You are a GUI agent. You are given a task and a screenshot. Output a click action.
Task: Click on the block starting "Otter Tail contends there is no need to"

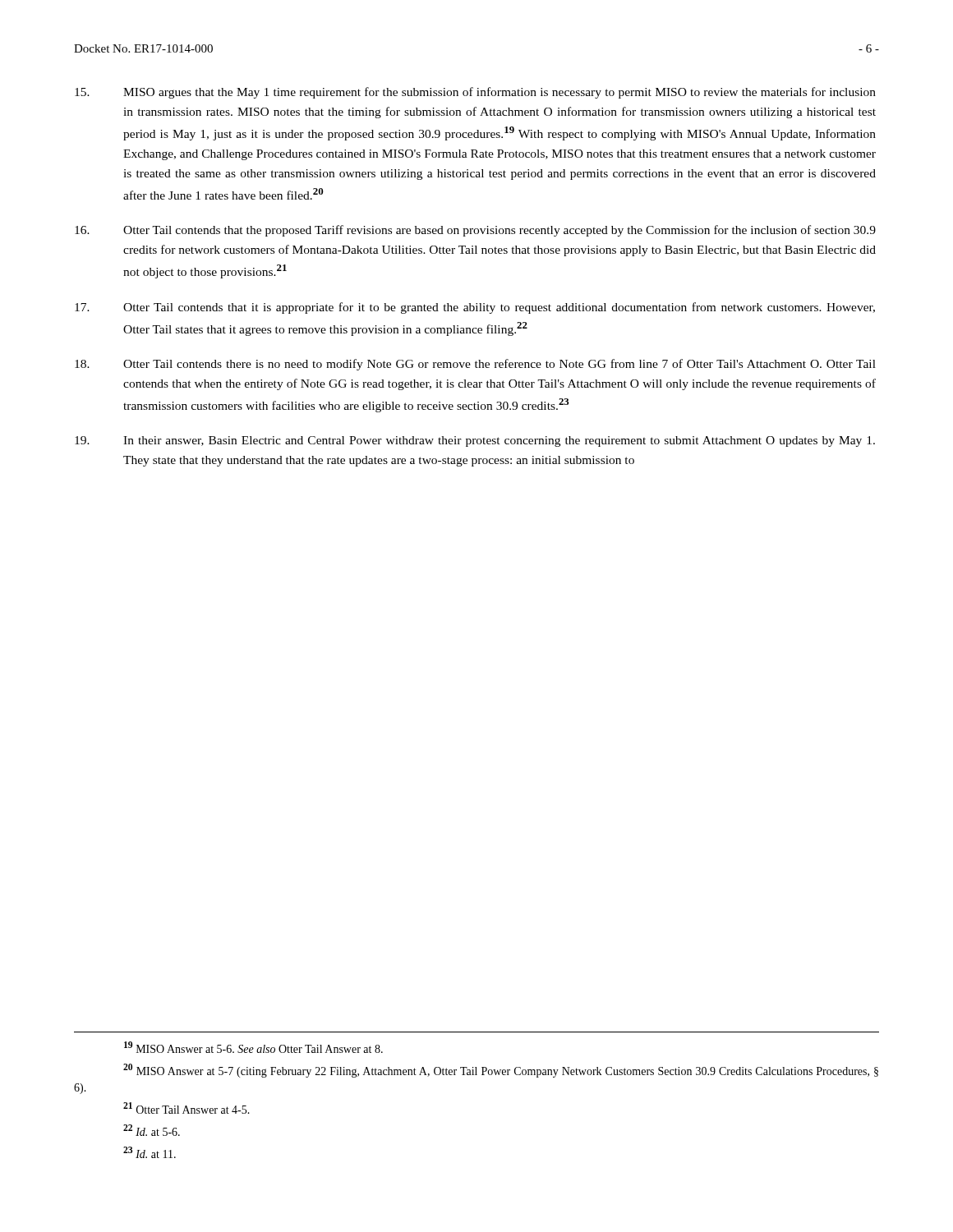click(475, 385)
